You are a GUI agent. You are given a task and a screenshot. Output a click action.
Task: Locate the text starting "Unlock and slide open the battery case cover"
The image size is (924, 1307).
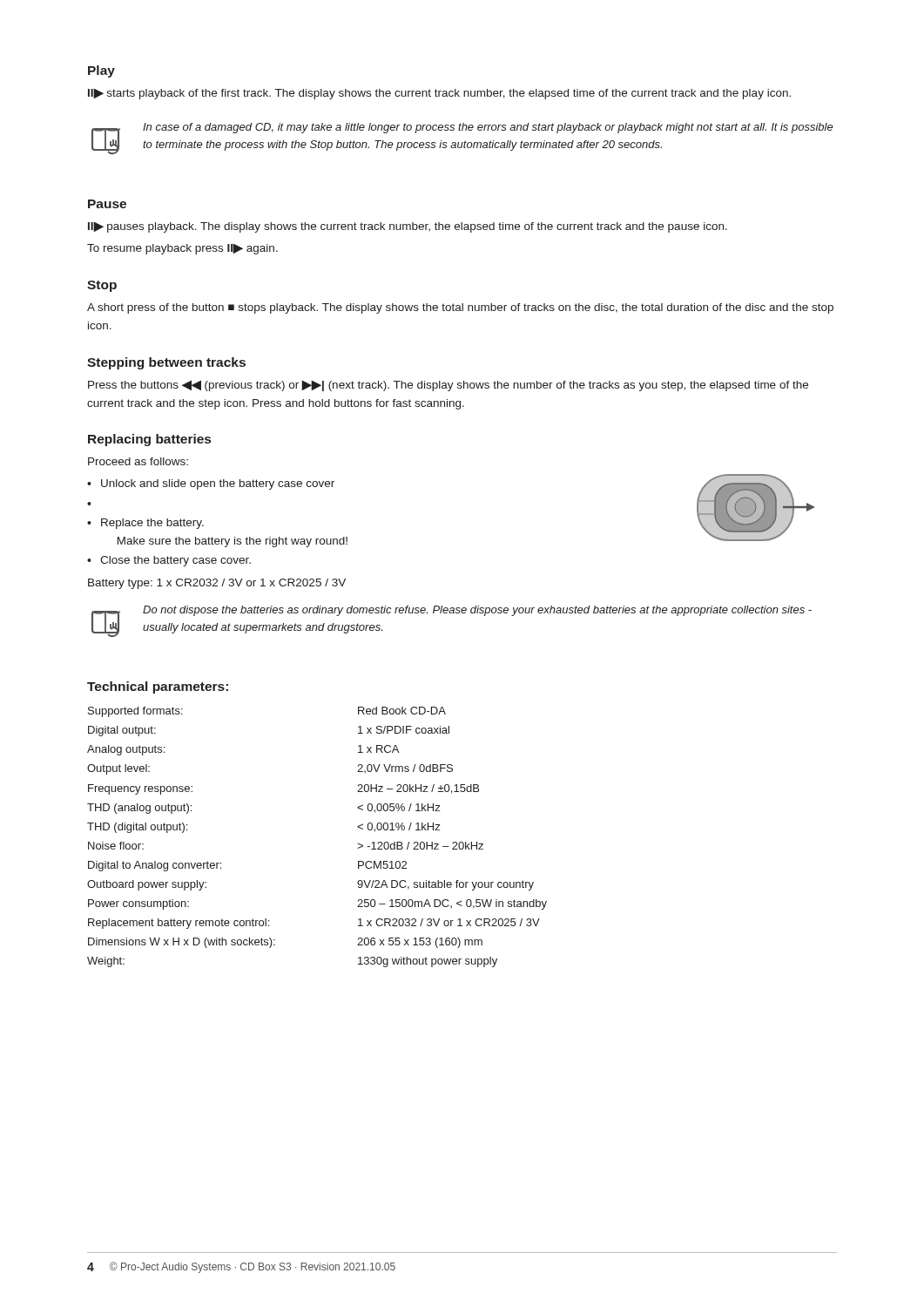click(x=217, y=483)
